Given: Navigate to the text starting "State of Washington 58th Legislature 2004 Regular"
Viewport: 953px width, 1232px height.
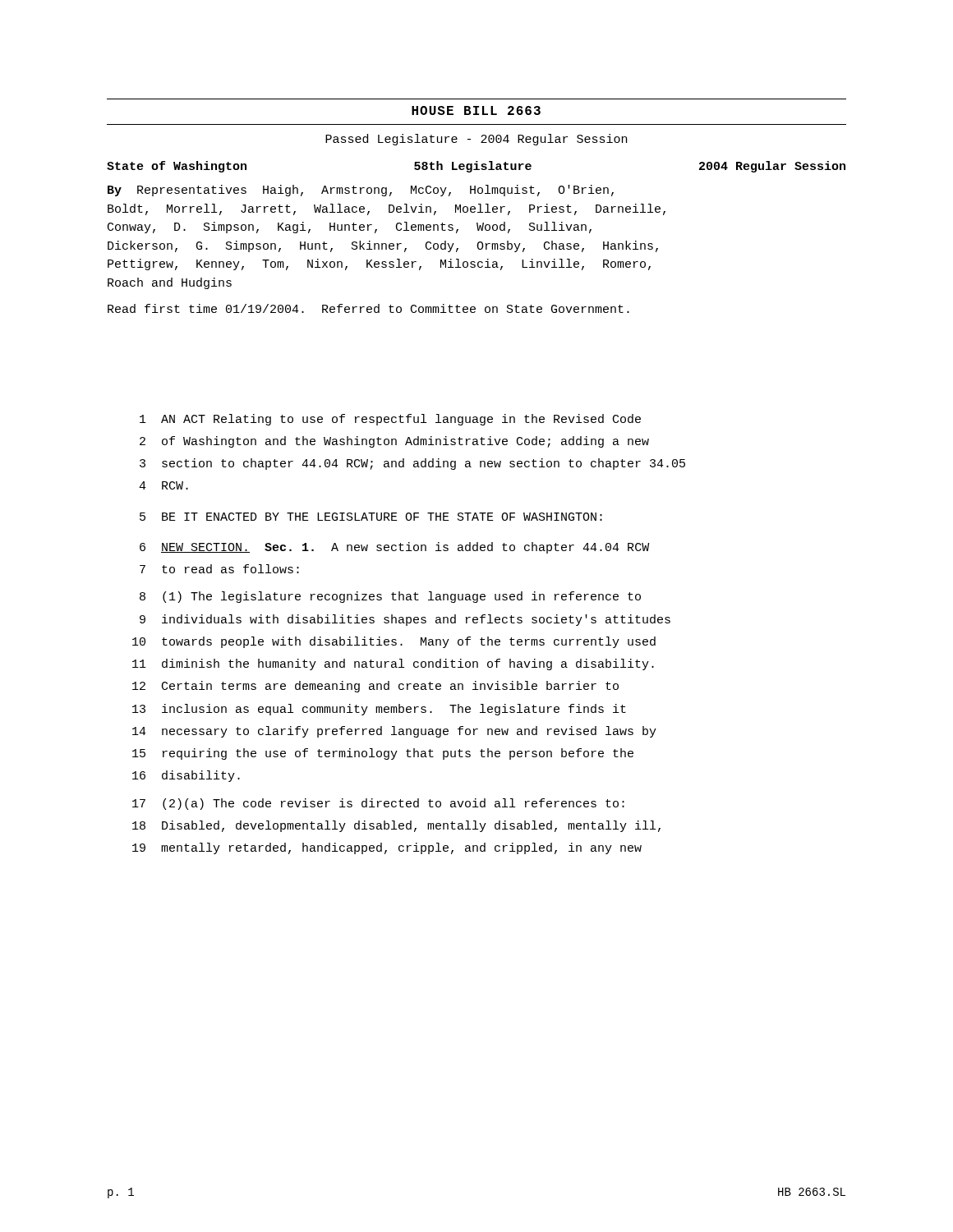Looking at the screenshot, I should tap(476, 167).
